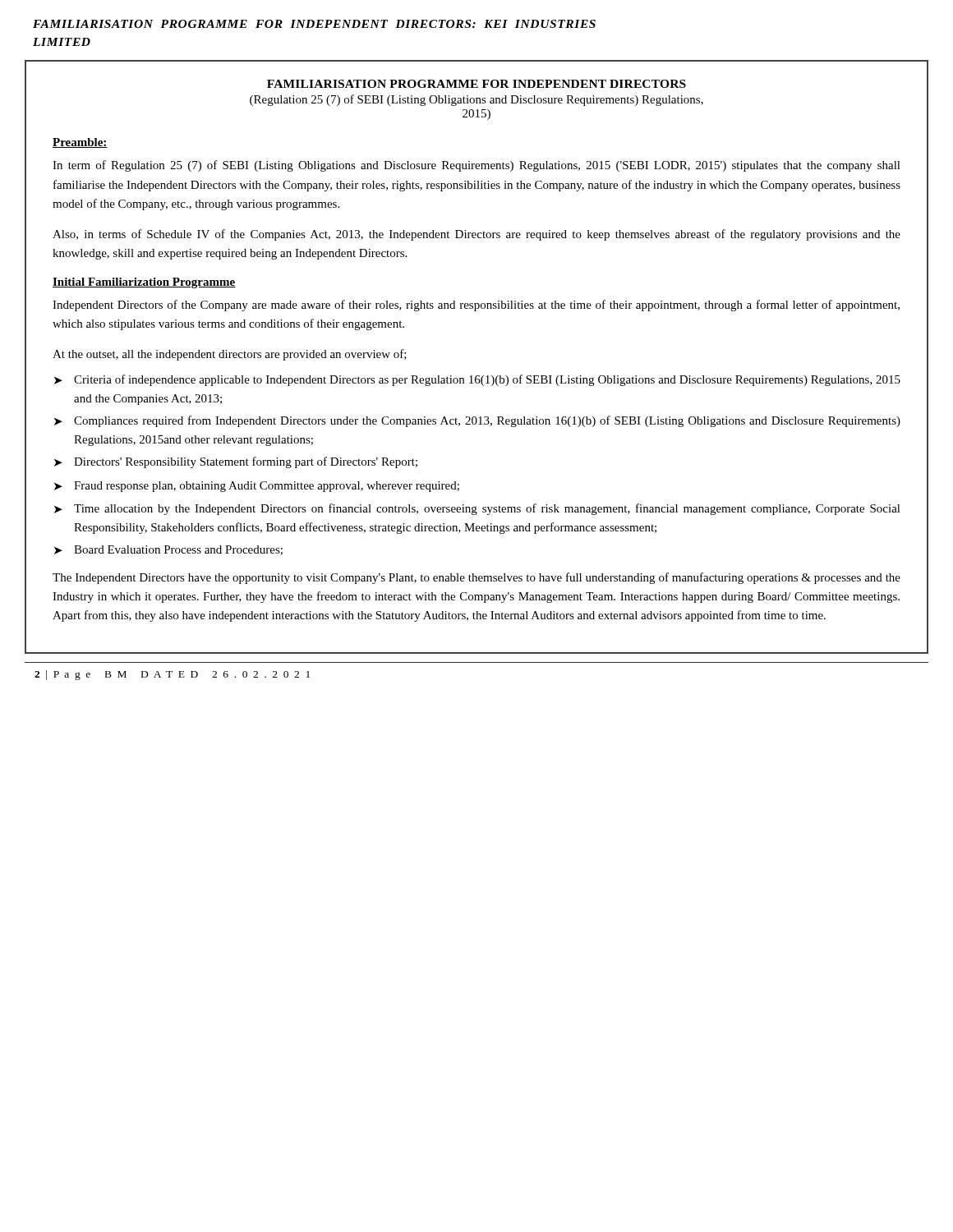Select the list item that says "➤ Criteria of independence applicable to Independent Directors"
Screen dimensions: 1232x953
click(x=476, y=389)
